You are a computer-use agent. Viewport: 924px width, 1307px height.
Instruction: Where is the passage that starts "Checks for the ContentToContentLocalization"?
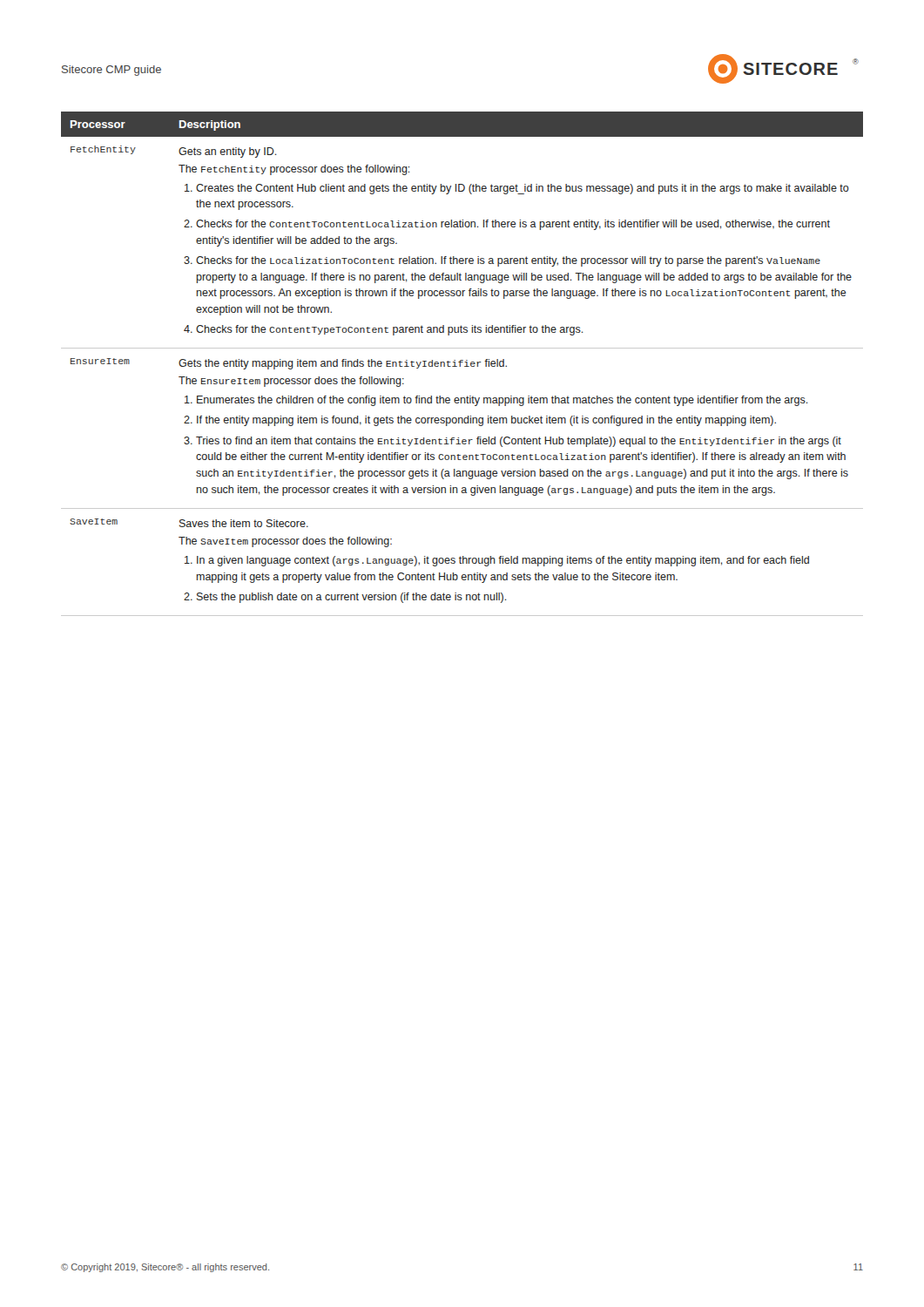513,232
